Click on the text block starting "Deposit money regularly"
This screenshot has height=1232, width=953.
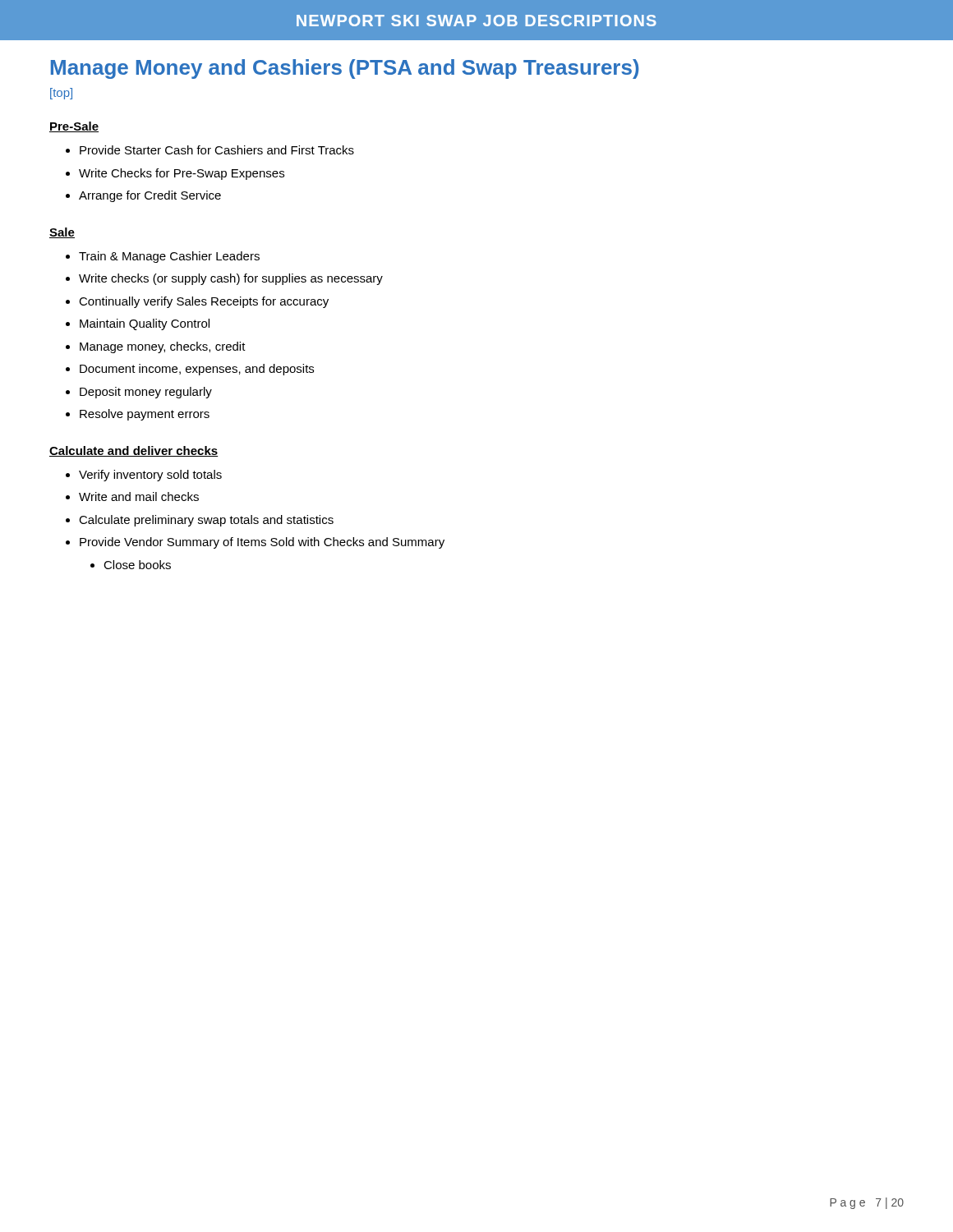coord(145,391)
